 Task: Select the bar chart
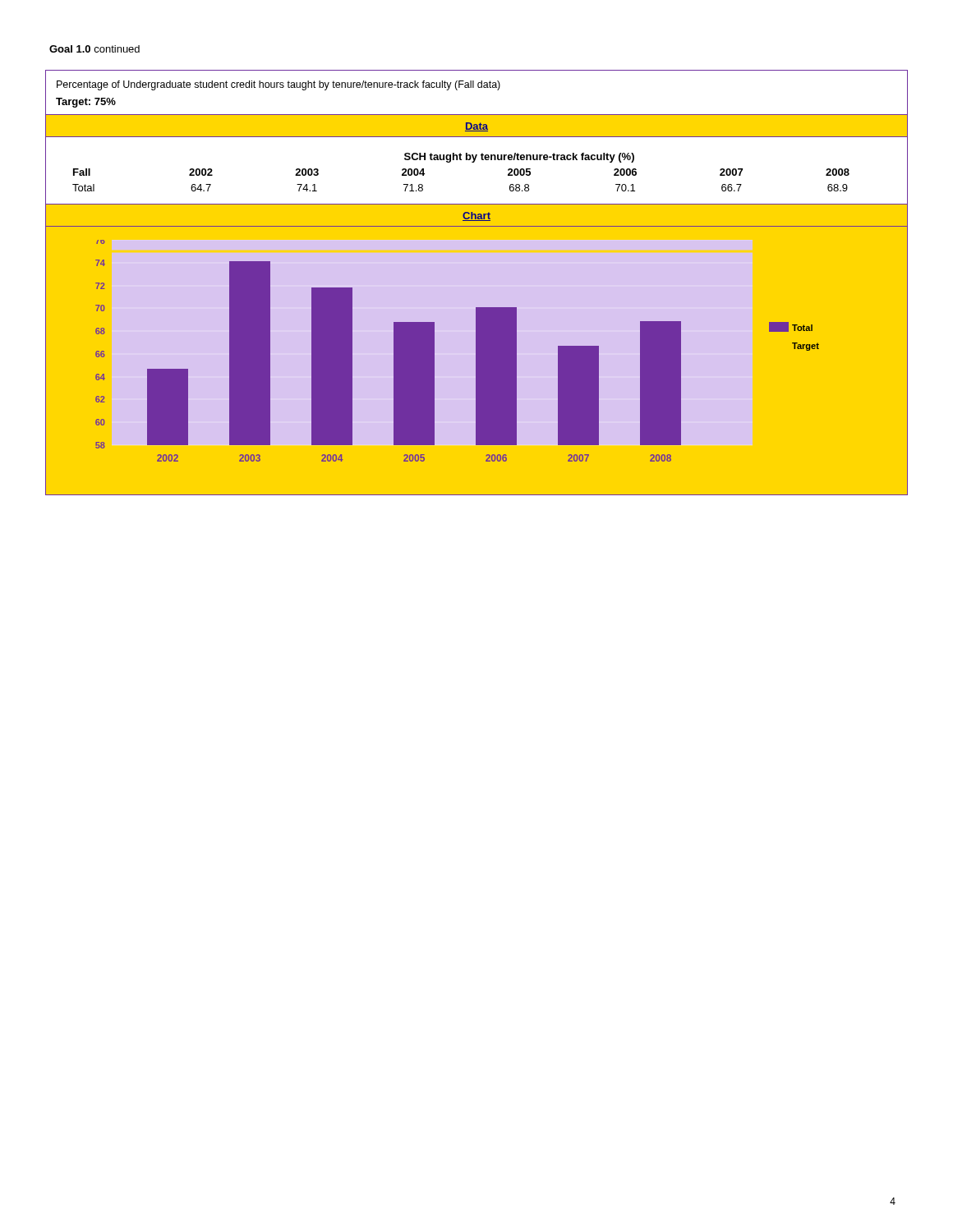[x=476, y=361]
